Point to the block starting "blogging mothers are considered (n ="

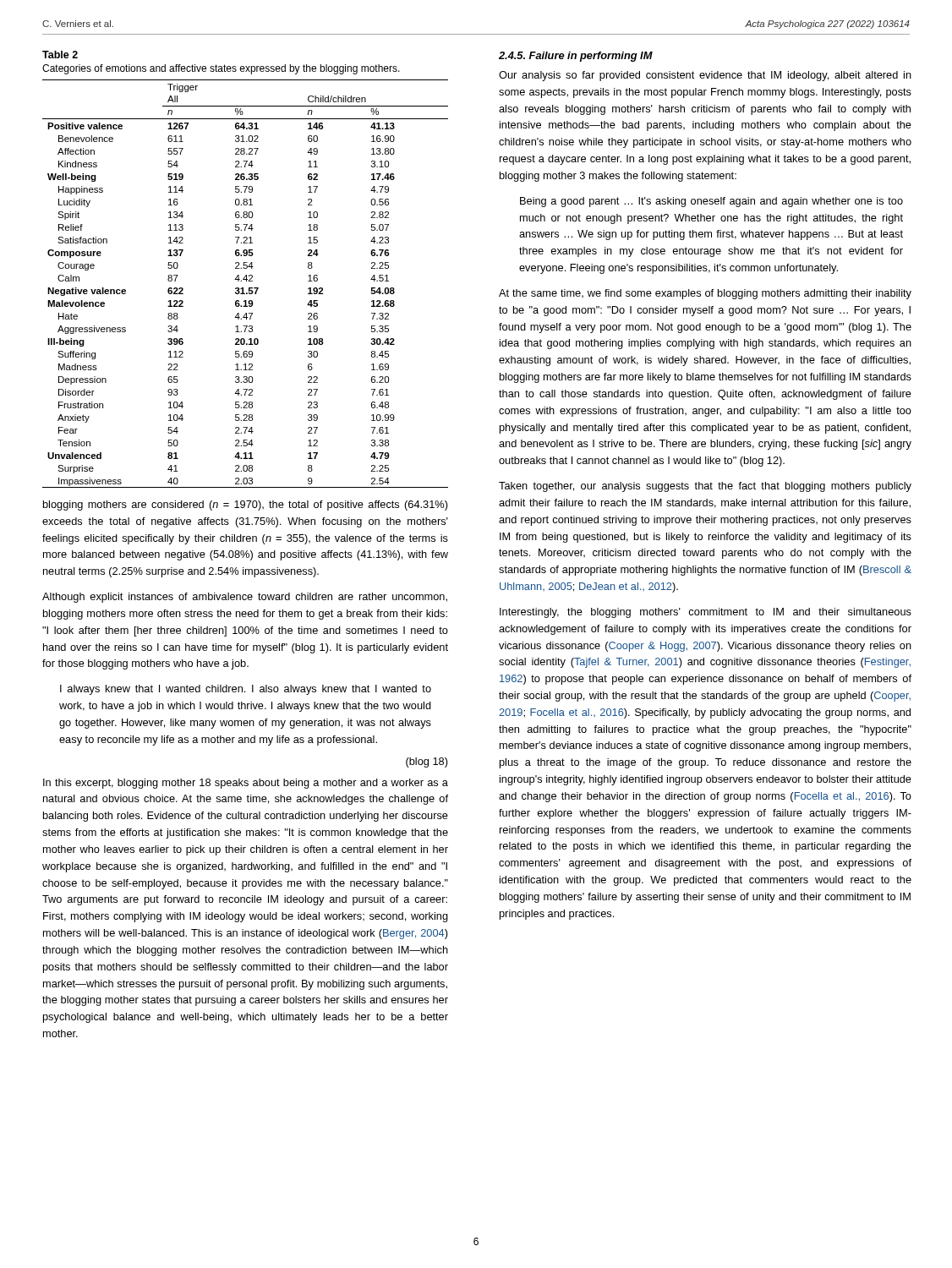pyautogui.click(x=245, y=538)
